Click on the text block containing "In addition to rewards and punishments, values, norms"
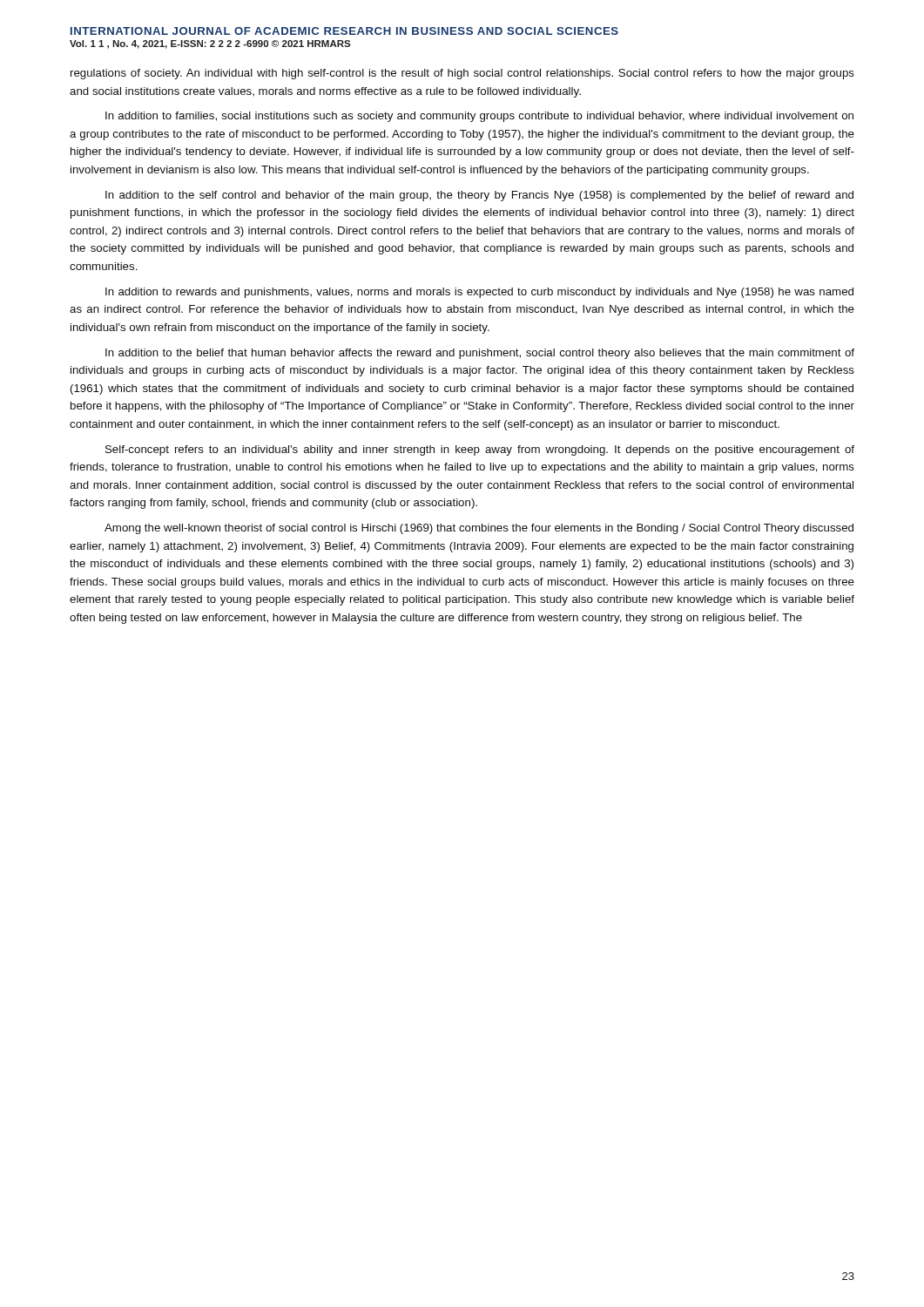This screenshot has height=1307, width=924. pyautogui.click(x=462, y=310)
